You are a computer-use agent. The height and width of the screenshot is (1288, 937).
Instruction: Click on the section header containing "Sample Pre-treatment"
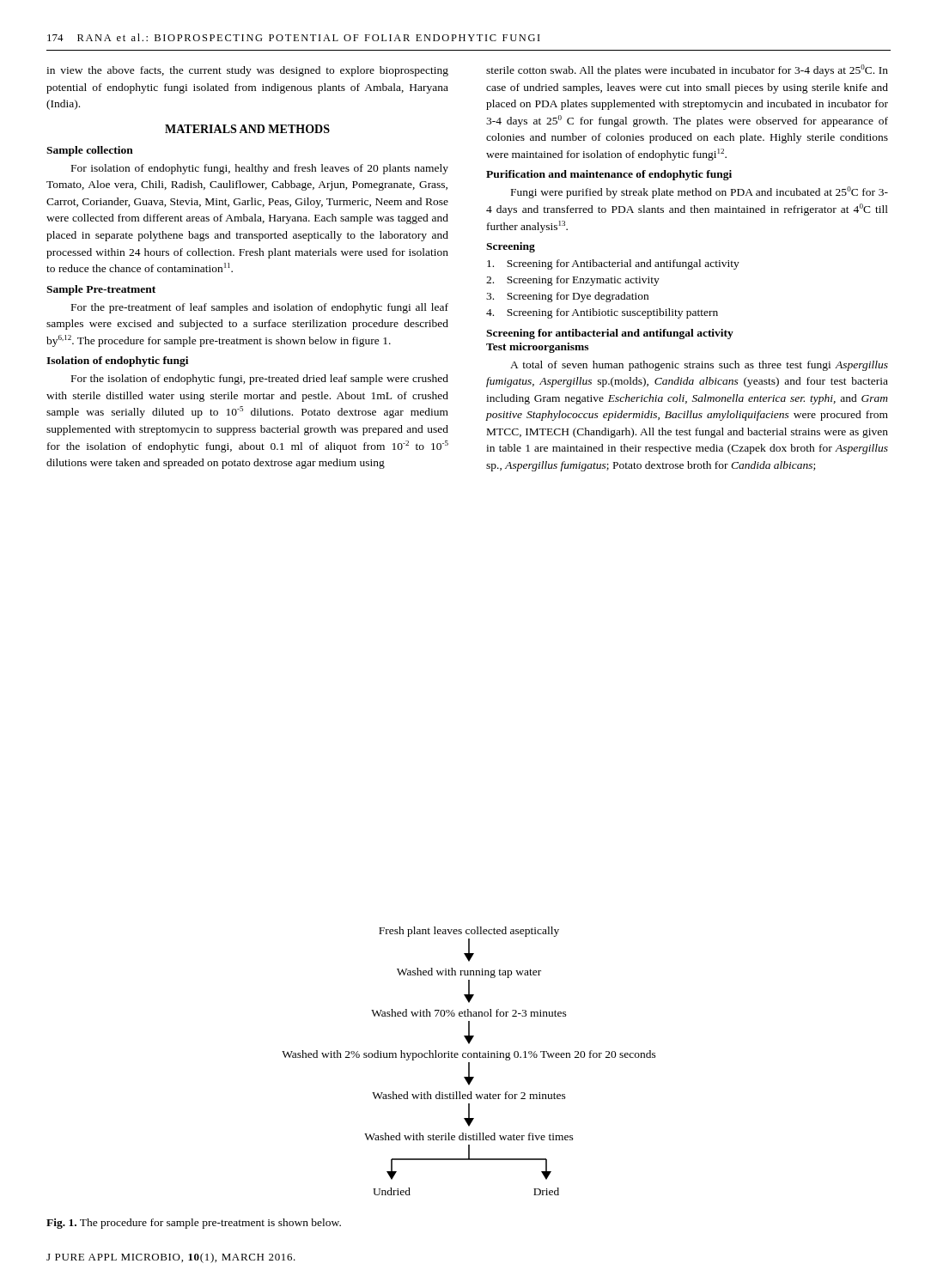point(101,289)
